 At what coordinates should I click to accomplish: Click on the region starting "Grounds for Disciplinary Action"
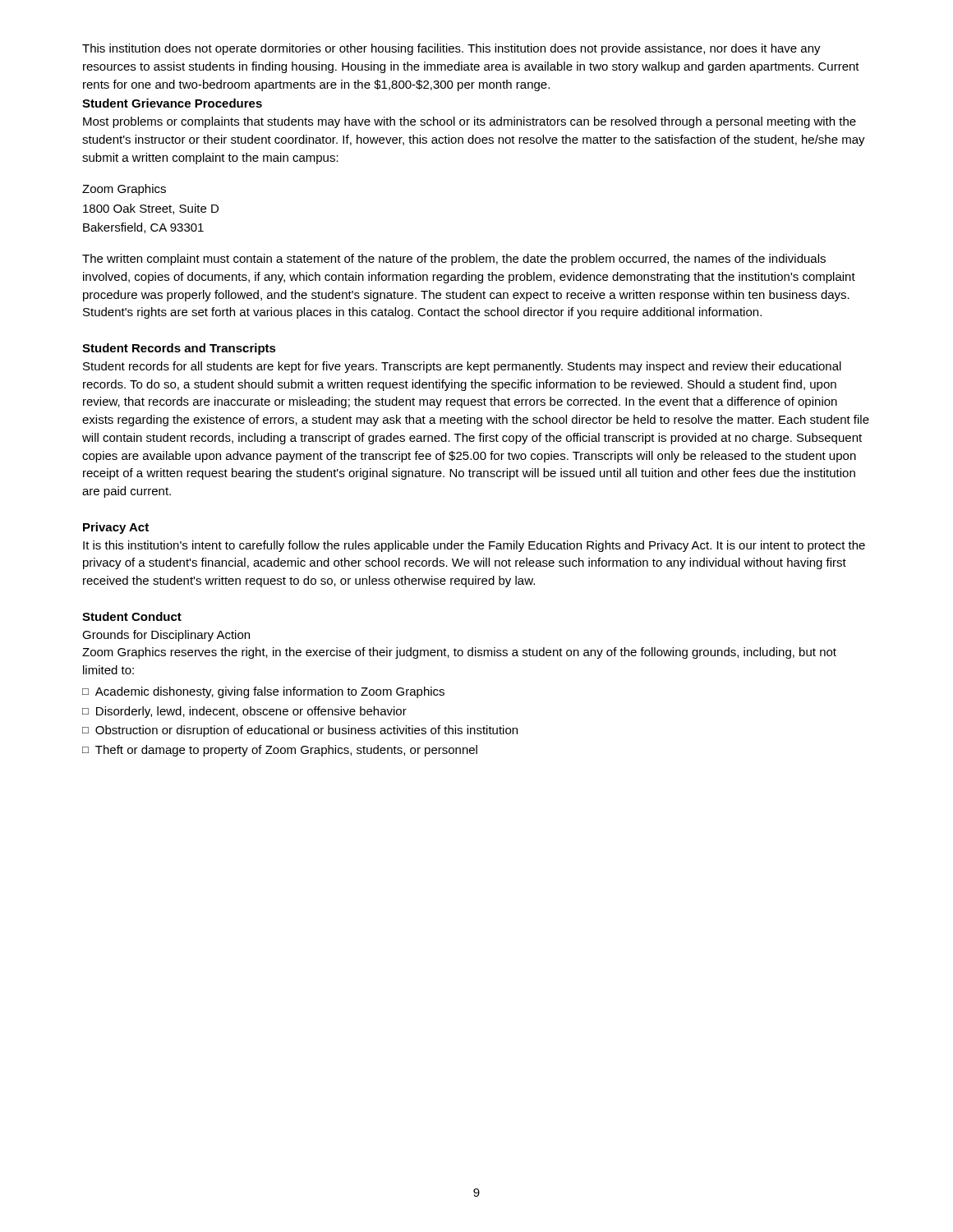point(166,634)
